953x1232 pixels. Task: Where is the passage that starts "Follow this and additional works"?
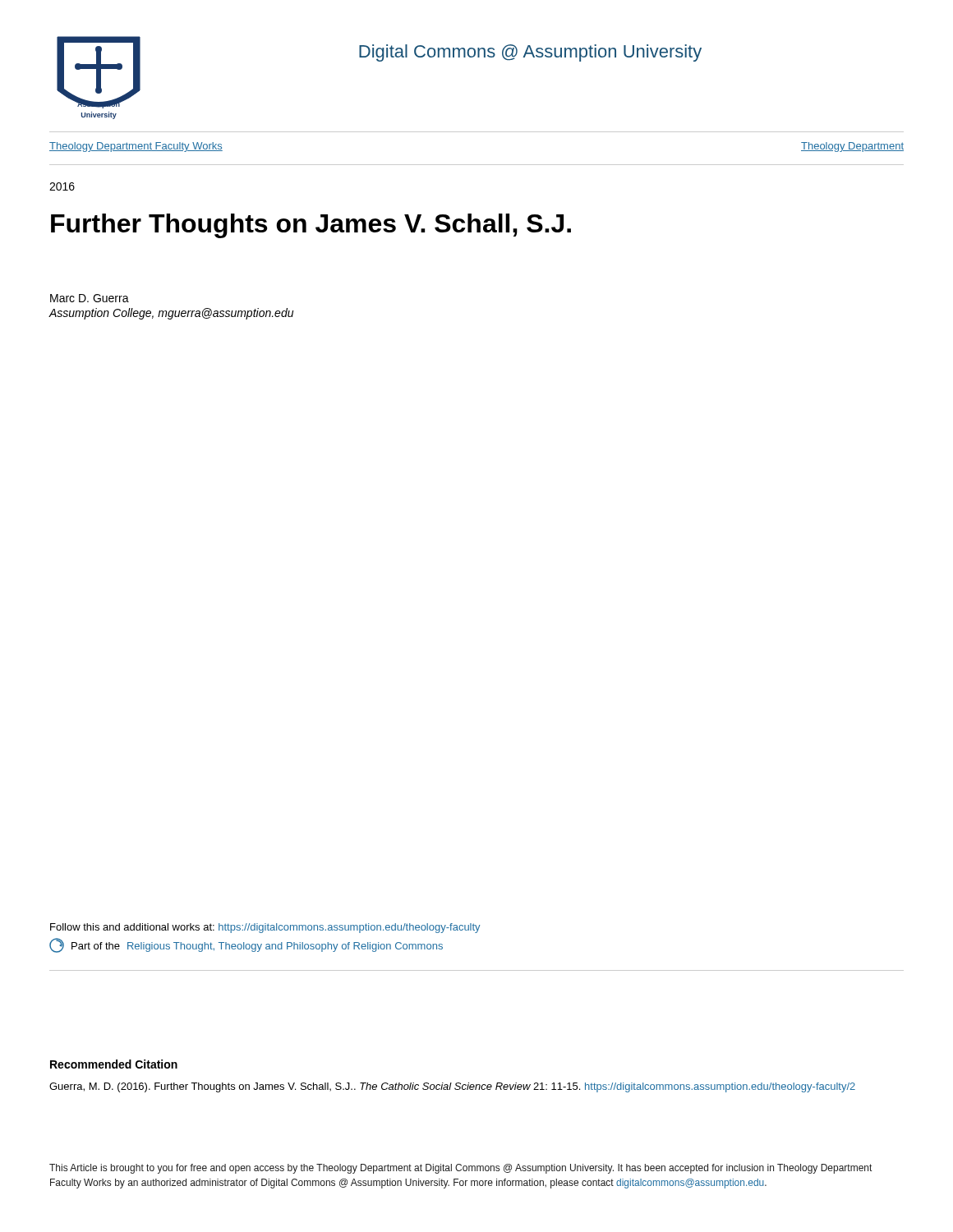pos(476,937)
